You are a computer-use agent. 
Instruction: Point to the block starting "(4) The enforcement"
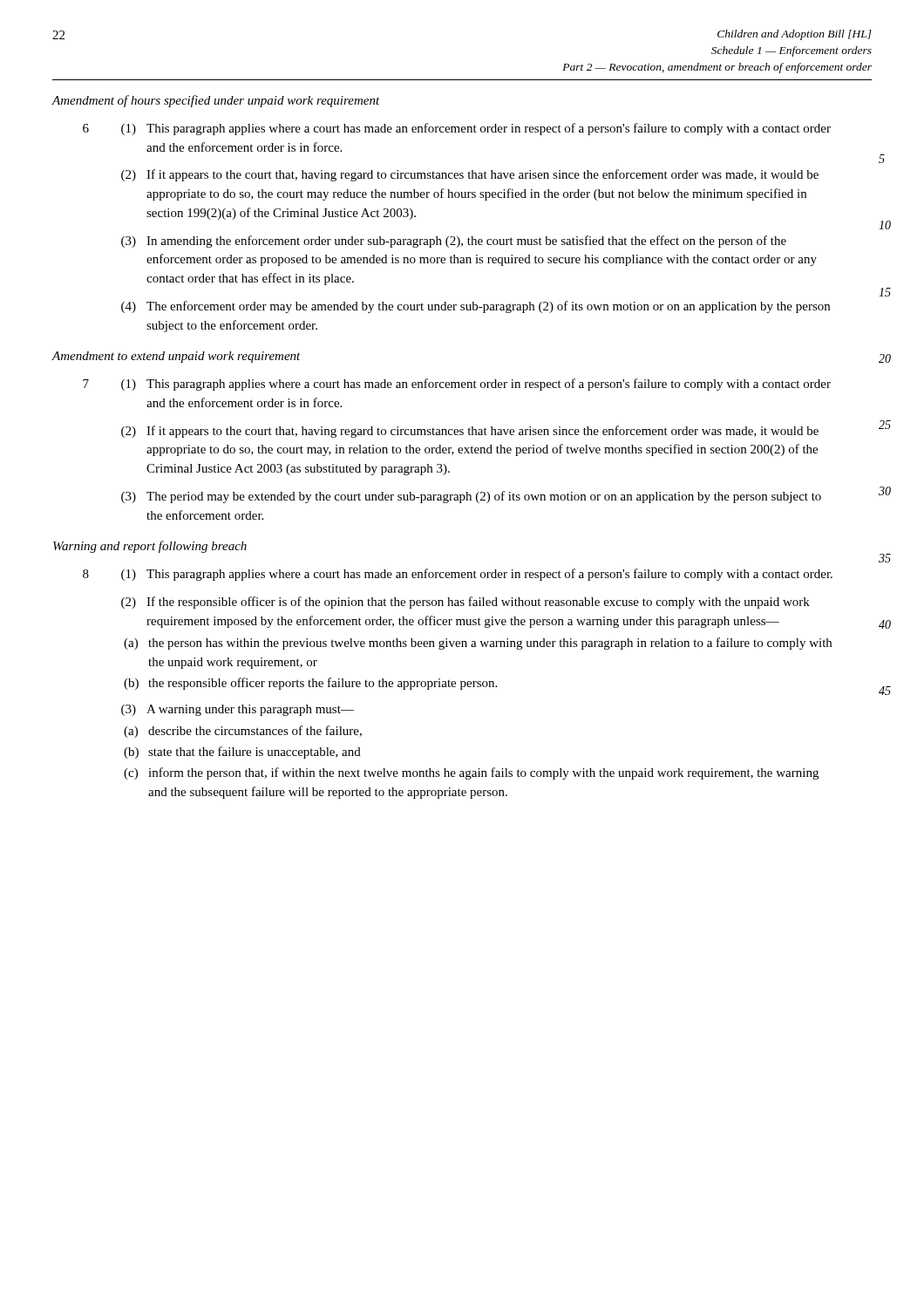point(445,316)
